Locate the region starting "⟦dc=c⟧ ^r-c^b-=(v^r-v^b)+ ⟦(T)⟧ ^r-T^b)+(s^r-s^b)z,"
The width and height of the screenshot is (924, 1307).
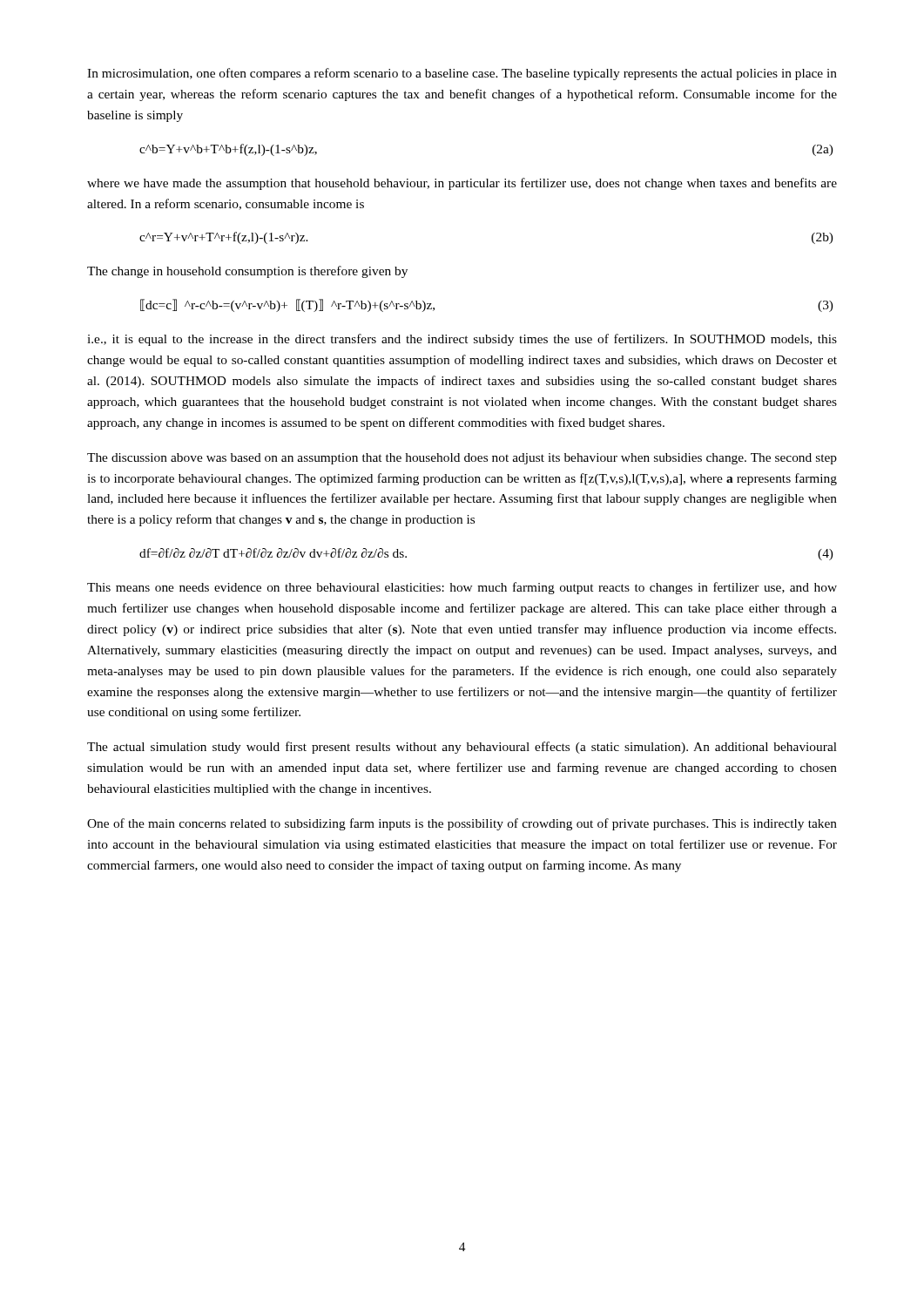284,305
